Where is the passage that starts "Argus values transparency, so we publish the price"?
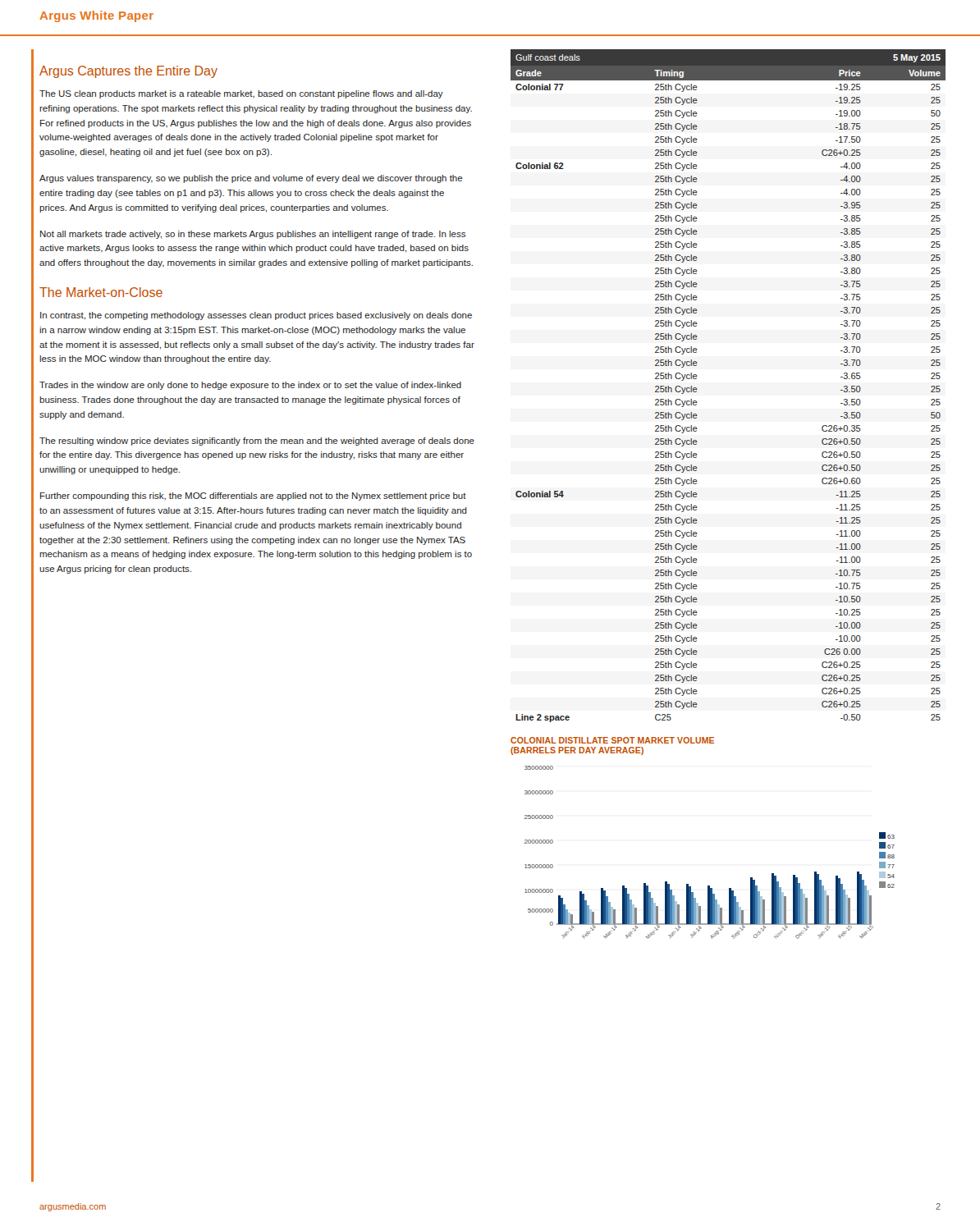The width and height of the screenshot is (980, 1231). [x=251, y=193]
